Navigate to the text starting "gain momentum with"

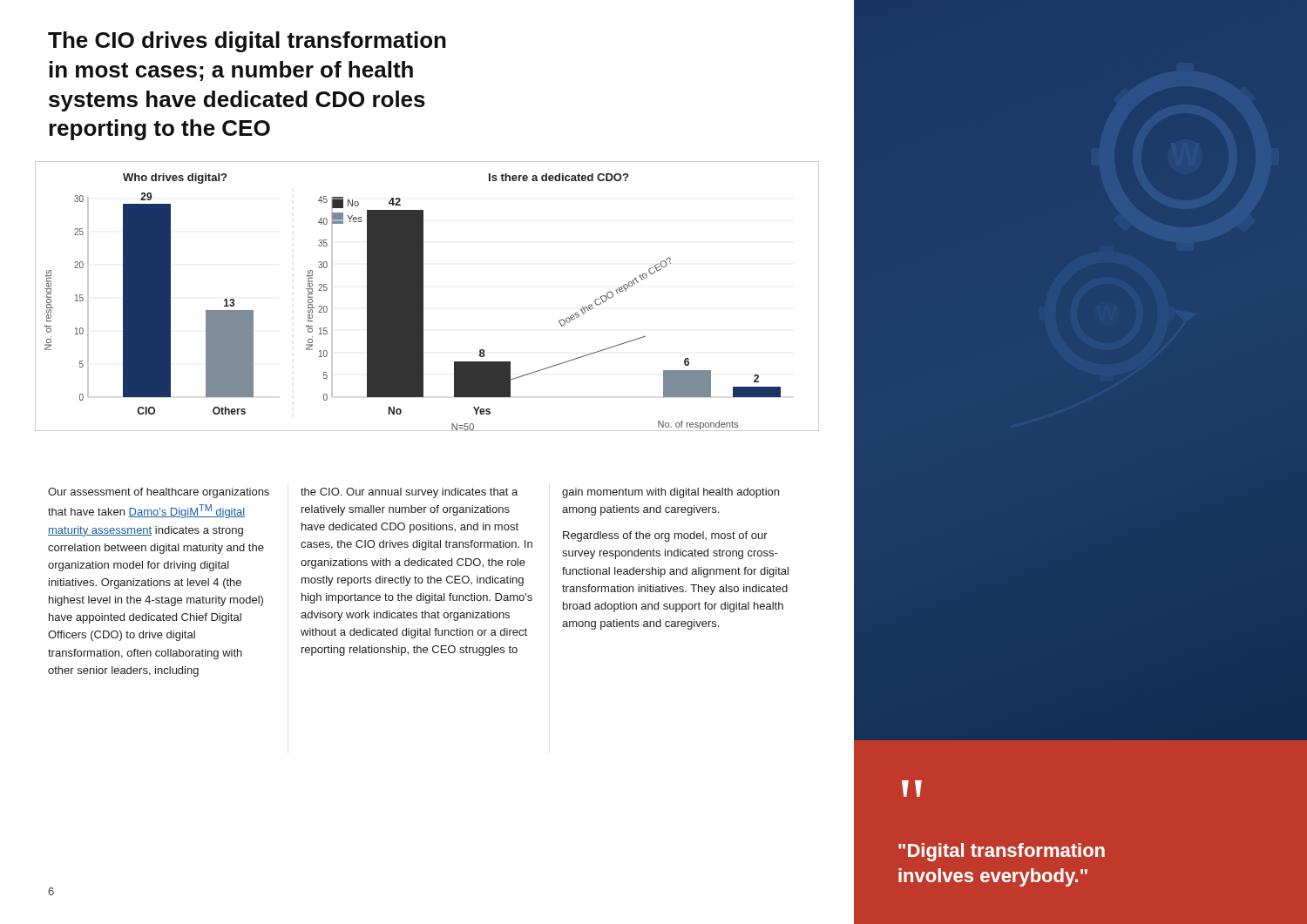click(x=680, y=558)
